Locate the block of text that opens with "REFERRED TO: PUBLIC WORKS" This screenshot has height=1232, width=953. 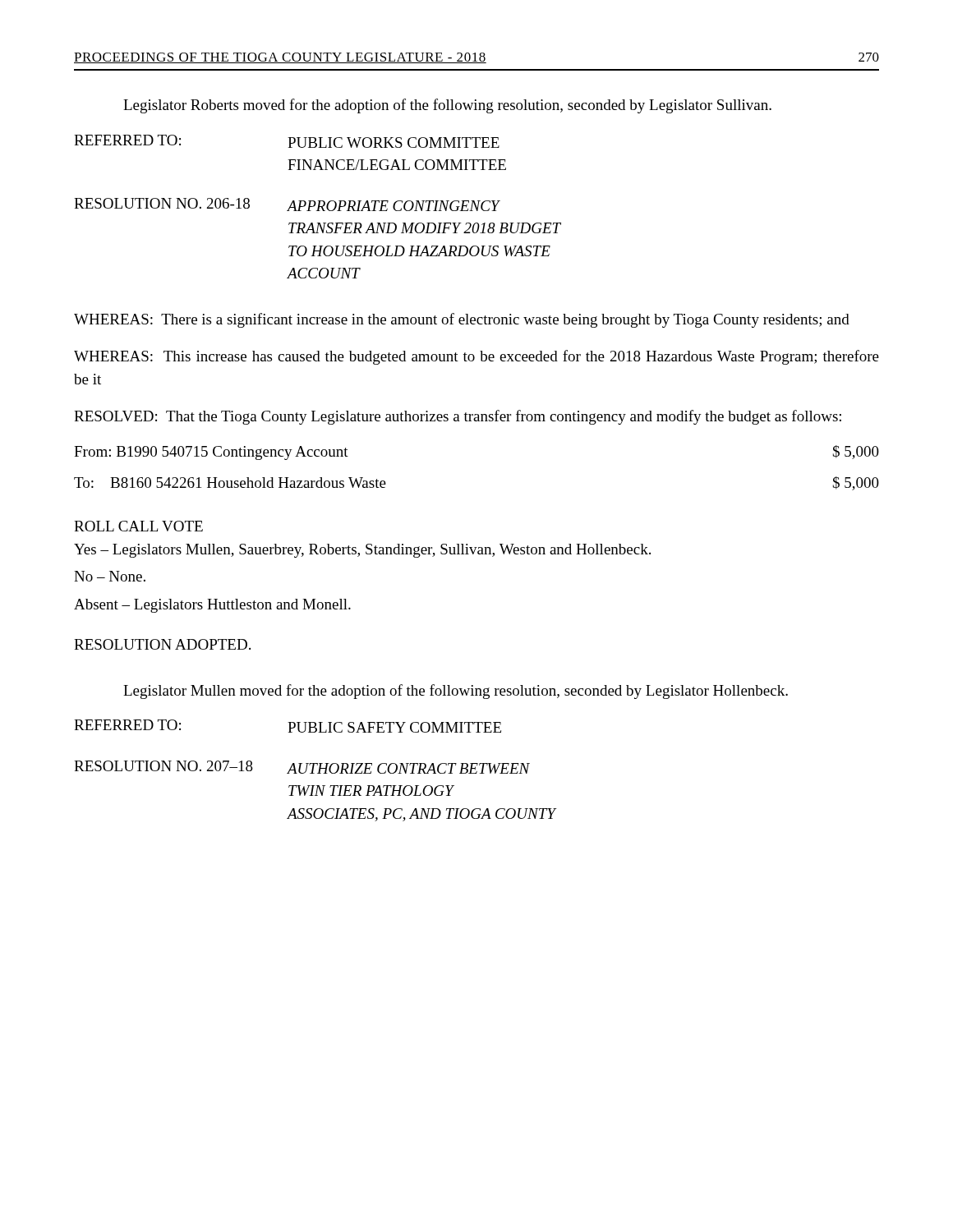click(290, 154)
